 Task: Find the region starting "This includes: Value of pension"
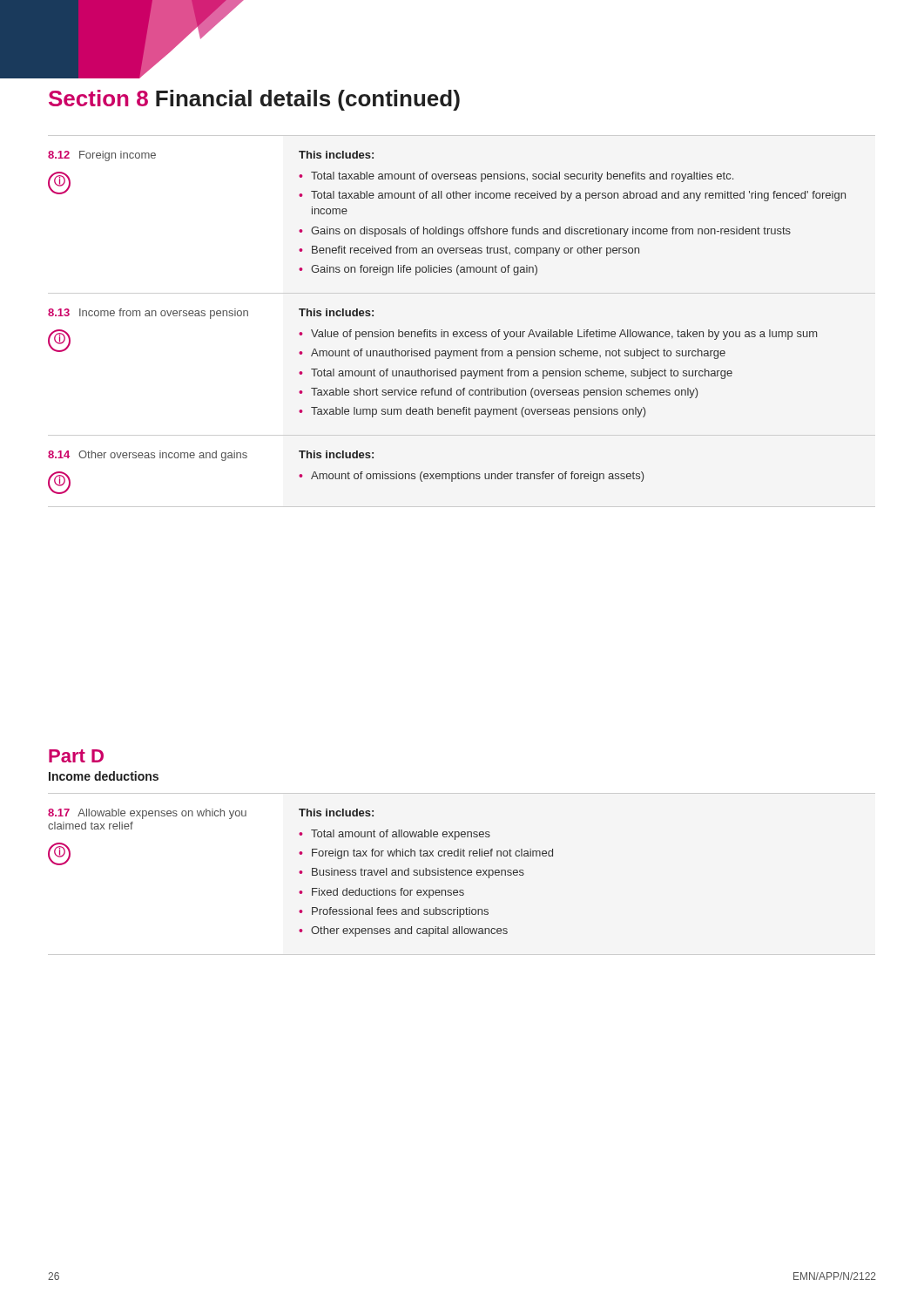point(579,363)
